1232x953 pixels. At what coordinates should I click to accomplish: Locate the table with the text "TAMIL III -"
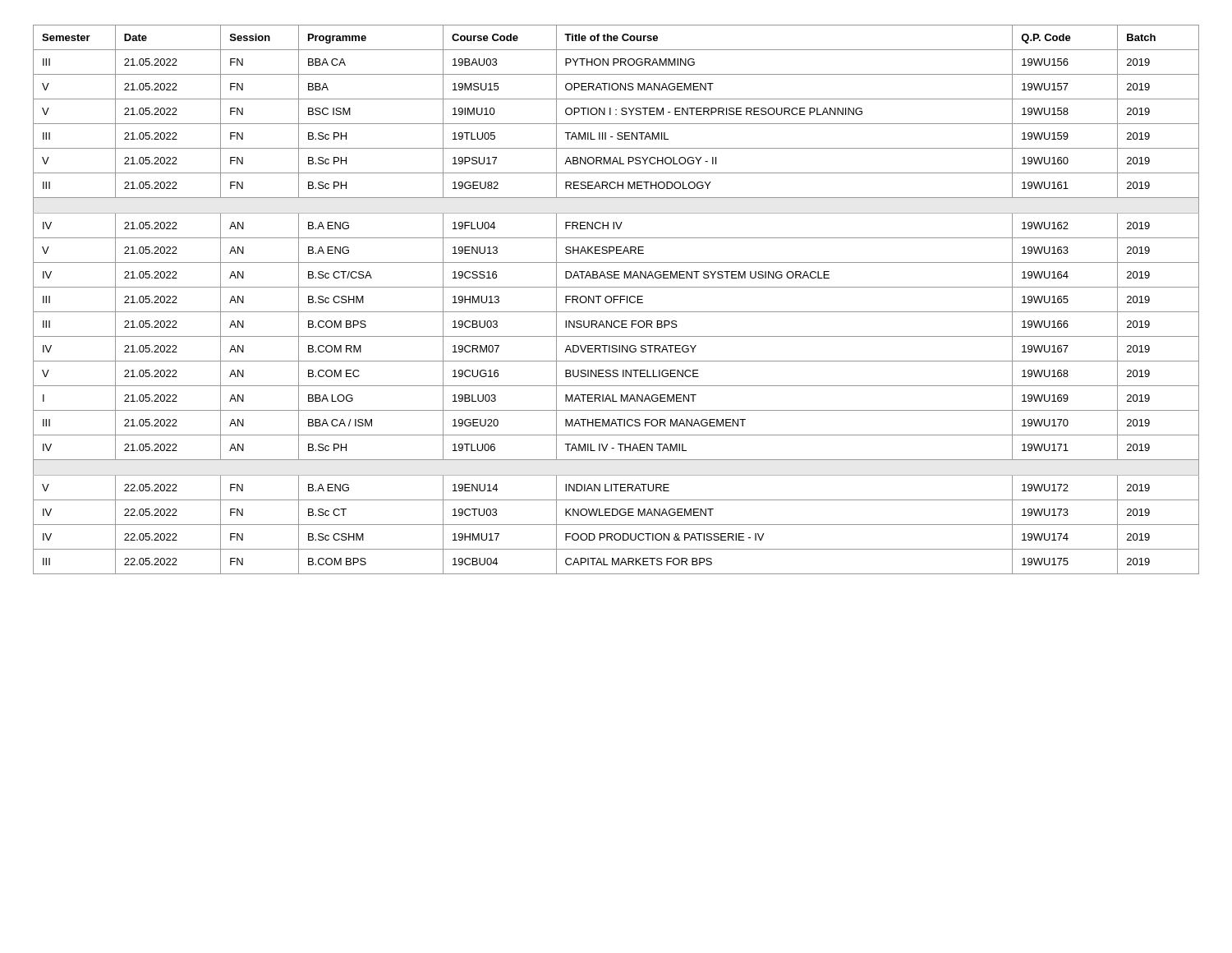[x=616, y=299]
